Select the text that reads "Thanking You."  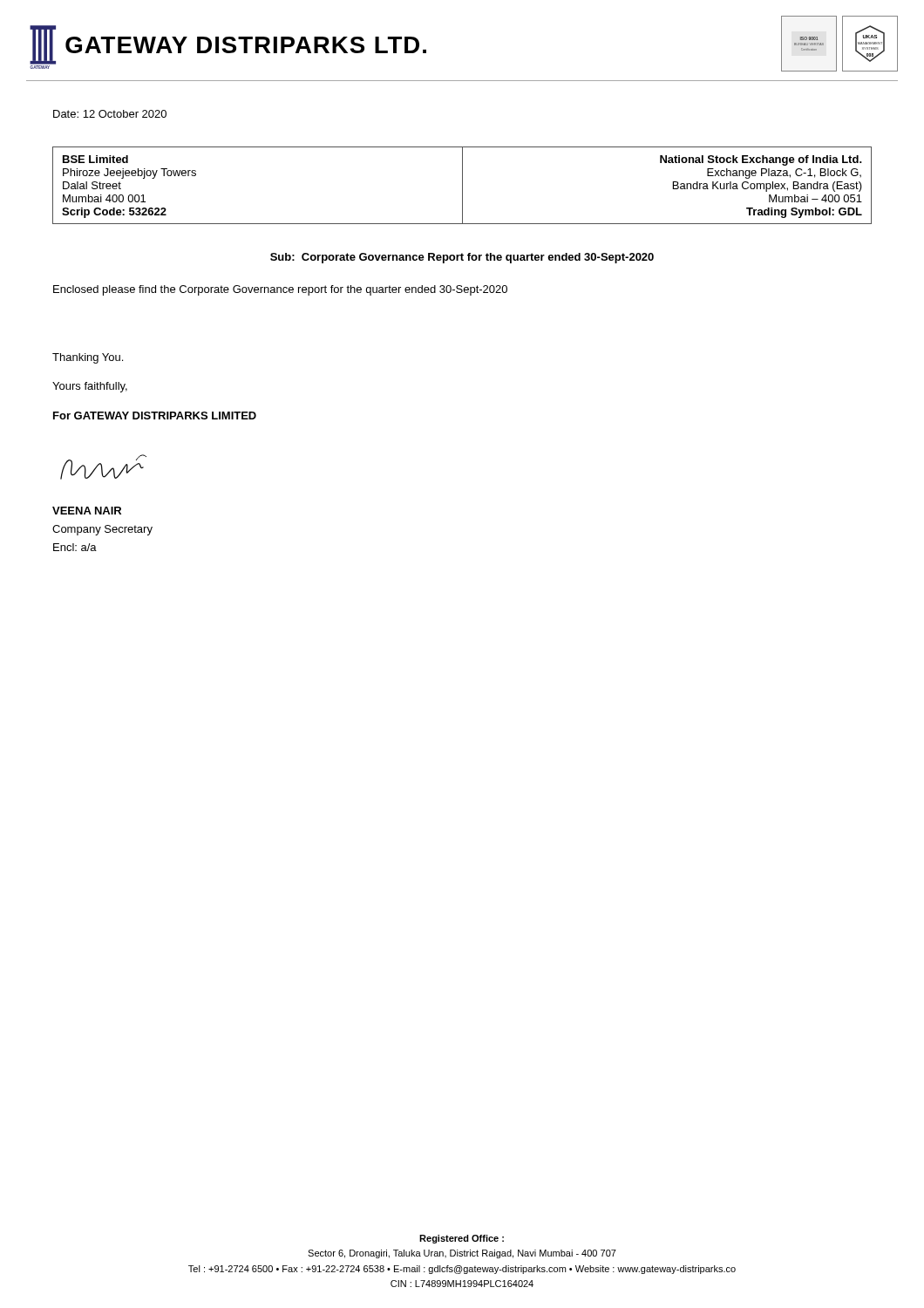(x=88, y=357)
